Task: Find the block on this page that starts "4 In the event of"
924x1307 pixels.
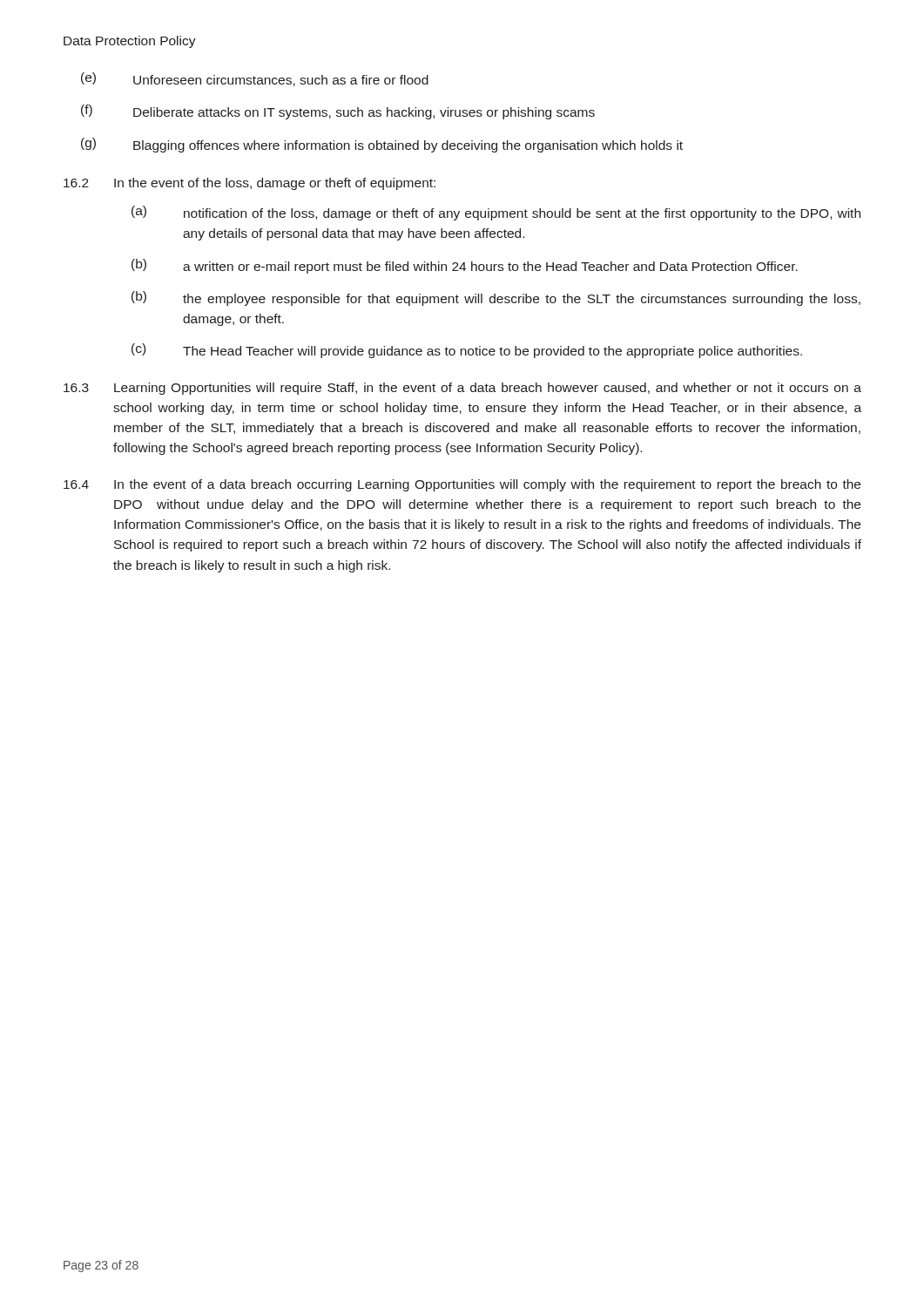Action: (x=462, y=524)
